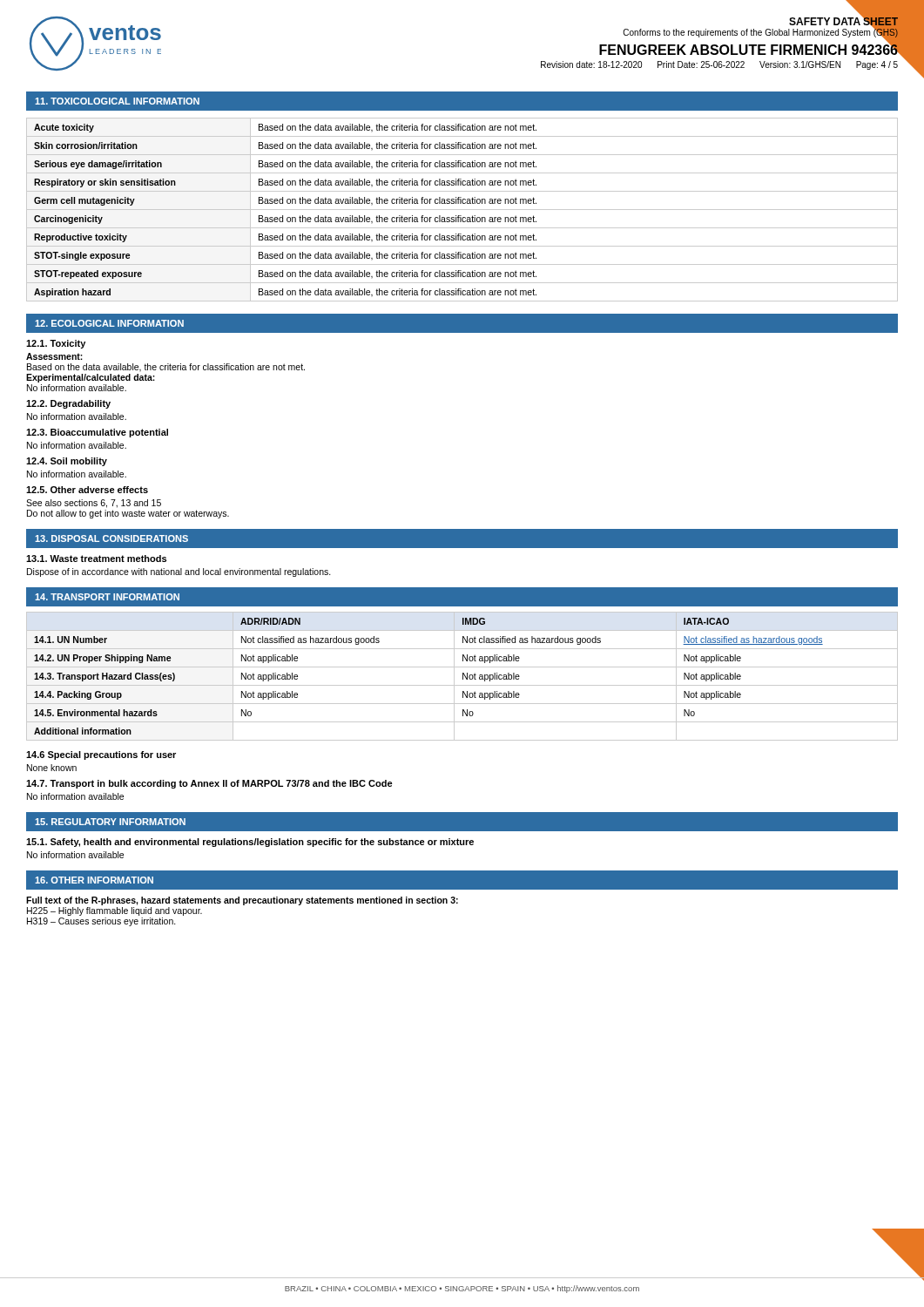This screenshot has height=1307, width=924.
Task: Locate the block starting "None known"
Action: (x=52, y=768)
